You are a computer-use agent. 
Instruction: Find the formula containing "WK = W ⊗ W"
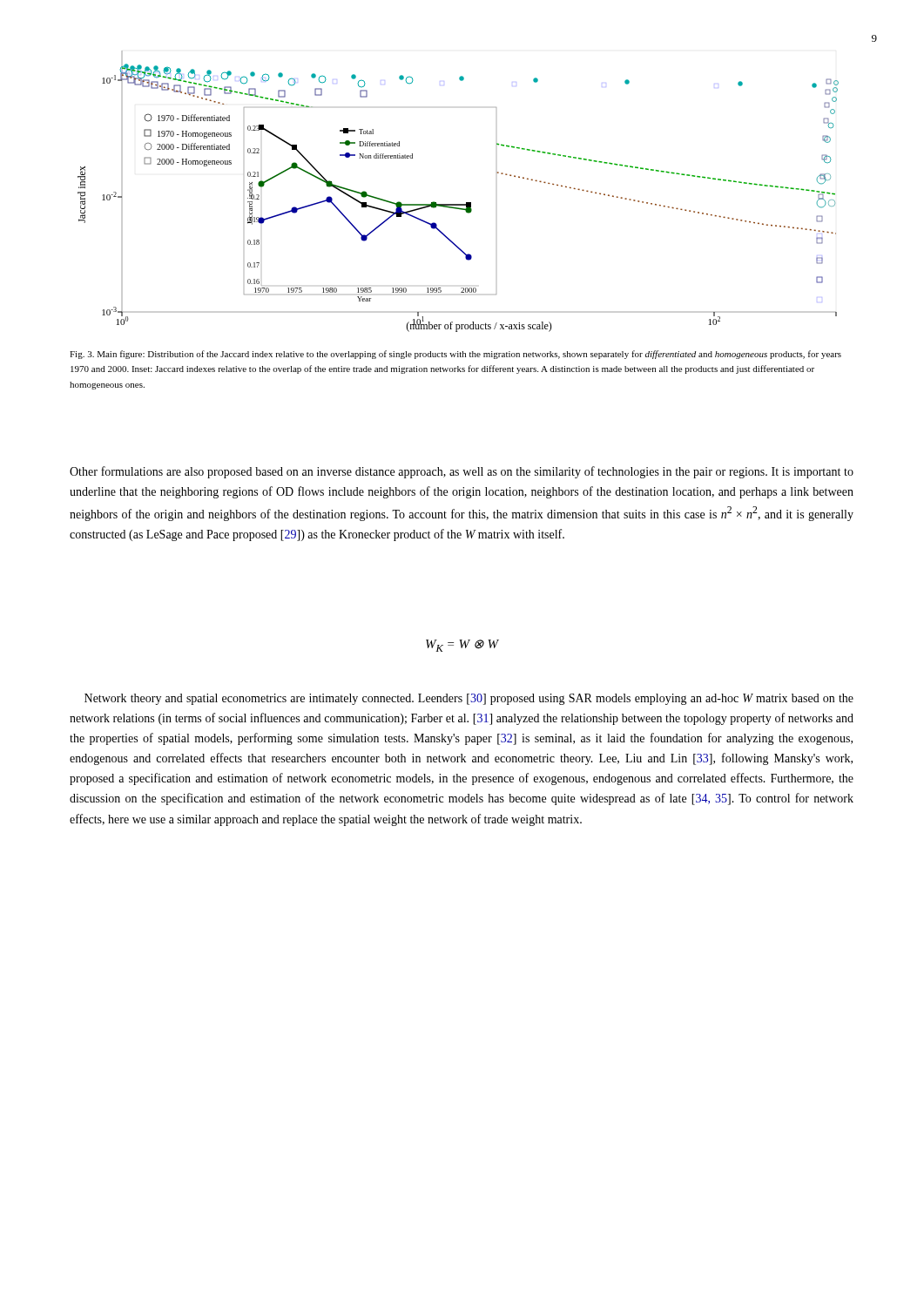462,646
